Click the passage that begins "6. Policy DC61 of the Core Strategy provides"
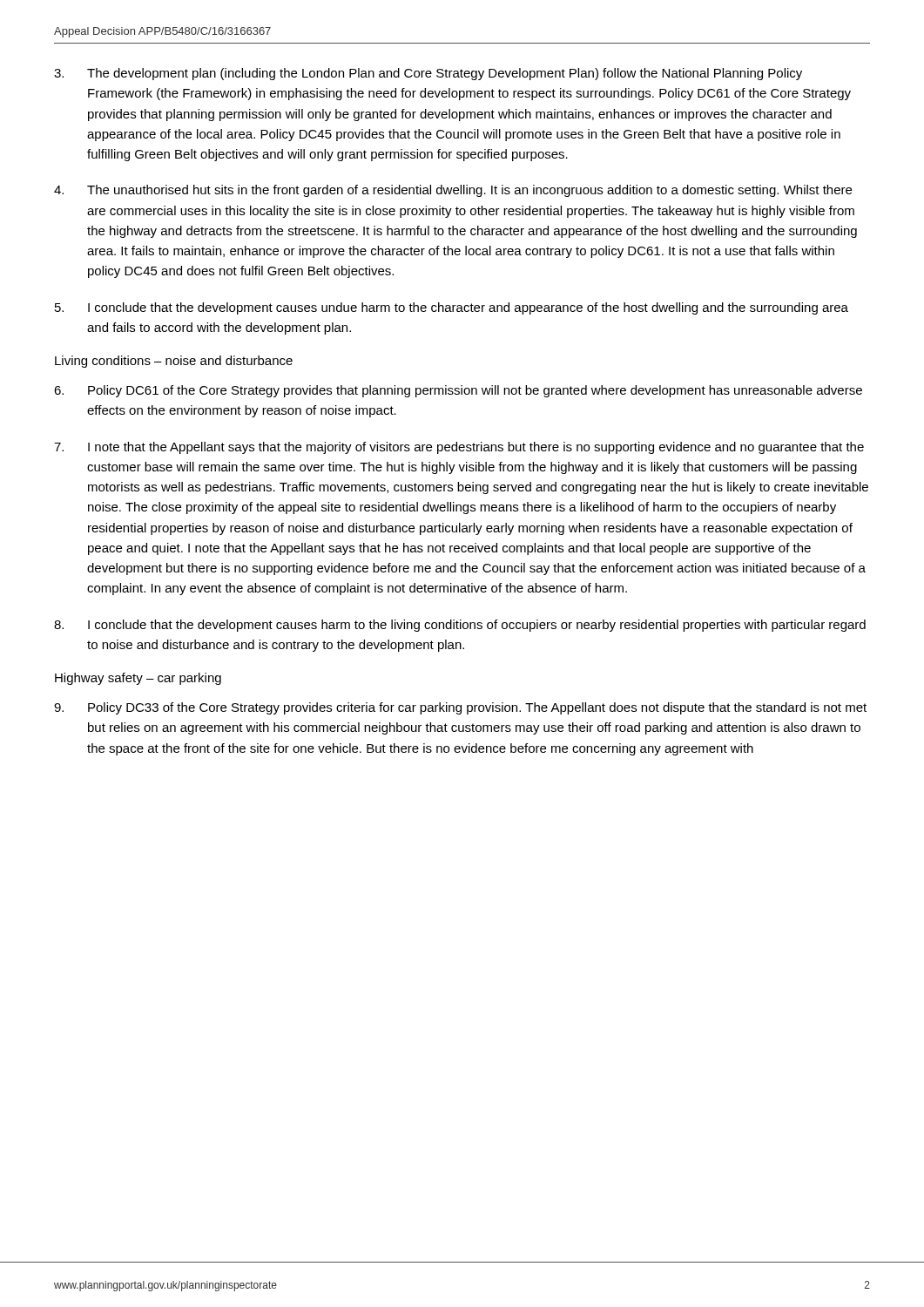The width and height of the screenshot is (924, 1307). 462,400
